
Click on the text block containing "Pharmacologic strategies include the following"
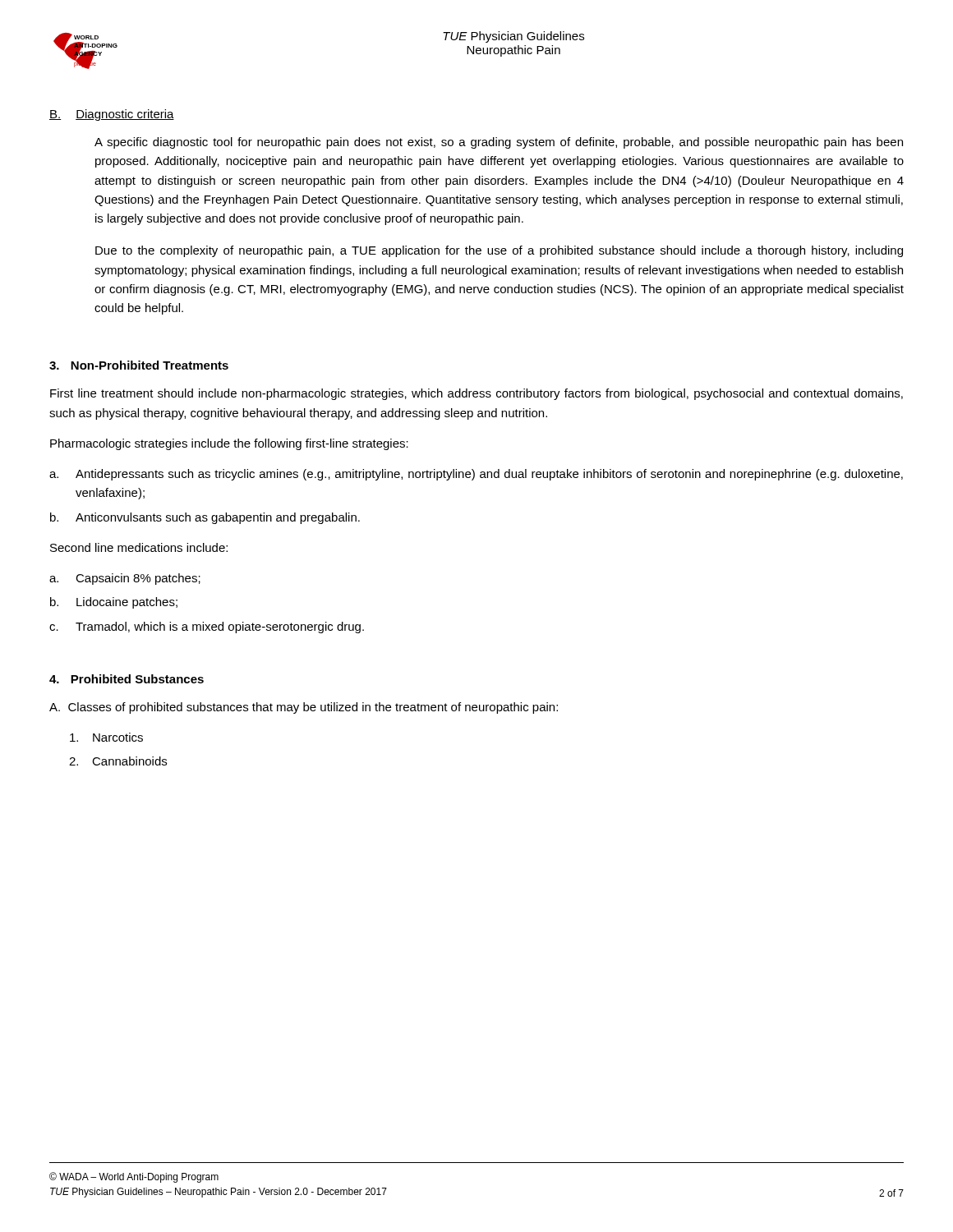[x=229, y=443]
